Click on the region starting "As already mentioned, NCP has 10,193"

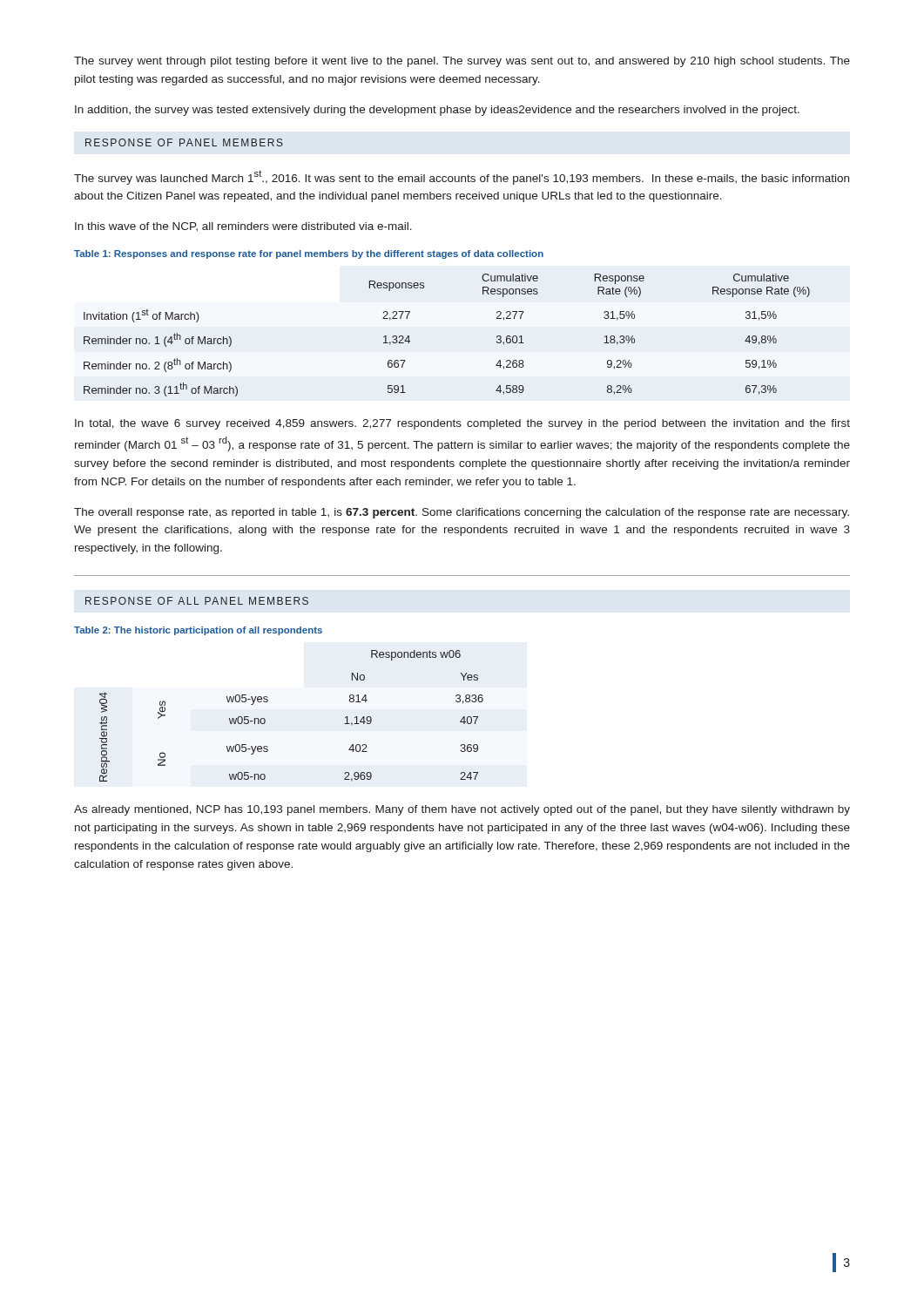pos(462,837)
